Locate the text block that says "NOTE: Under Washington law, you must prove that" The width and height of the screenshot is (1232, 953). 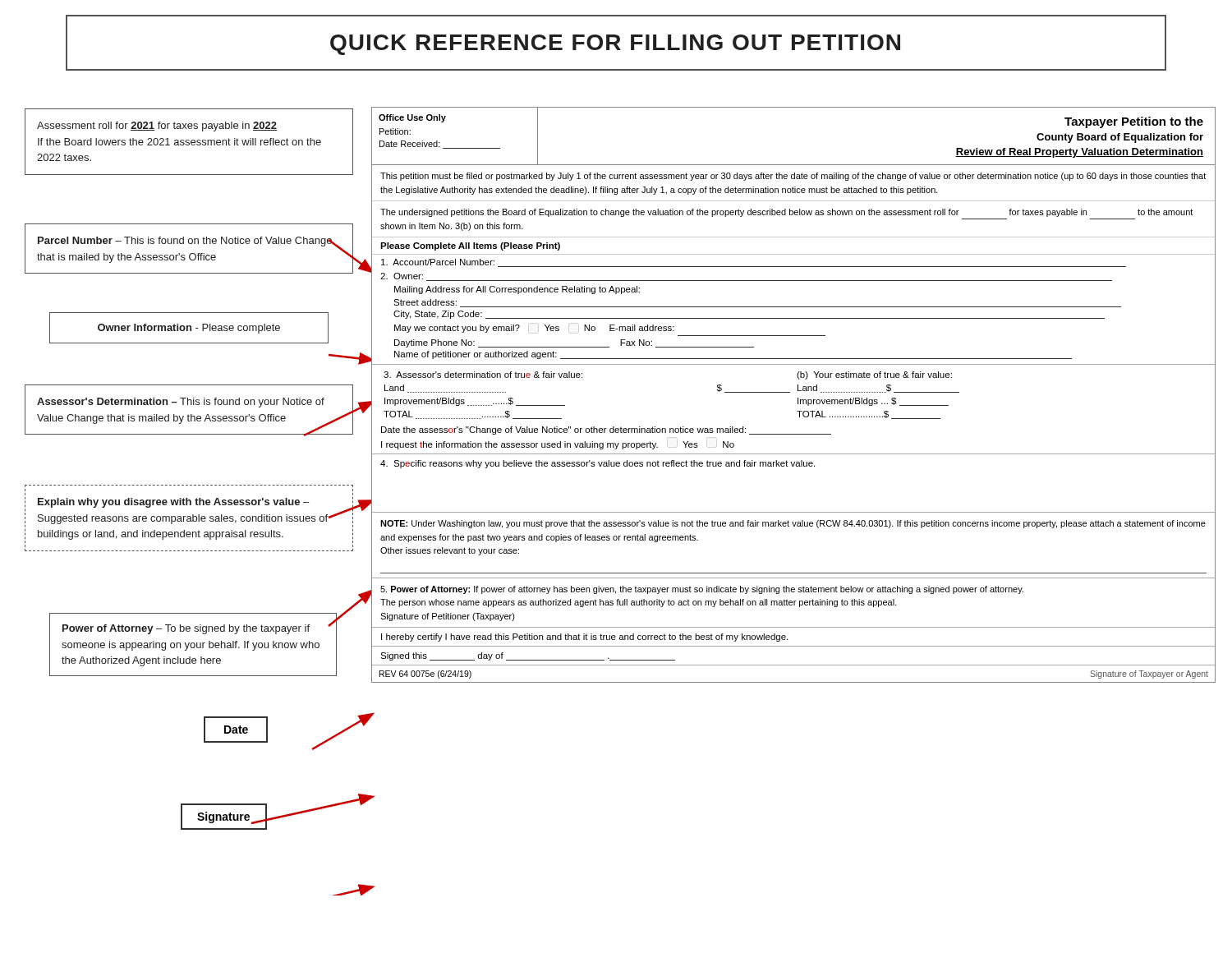[x=793, y=524]
